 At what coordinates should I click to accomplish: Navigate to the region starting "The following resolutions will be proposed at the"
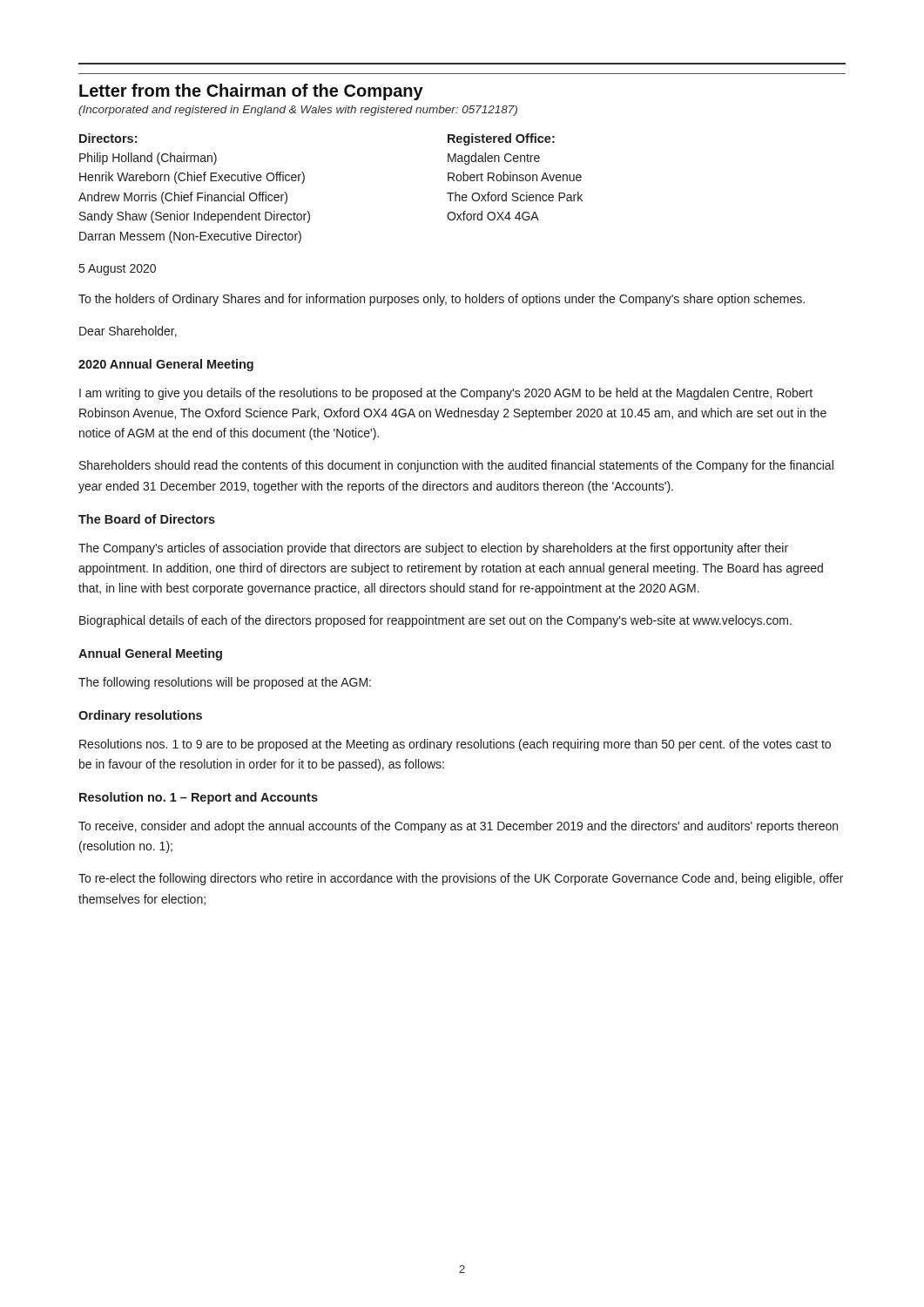225,683
